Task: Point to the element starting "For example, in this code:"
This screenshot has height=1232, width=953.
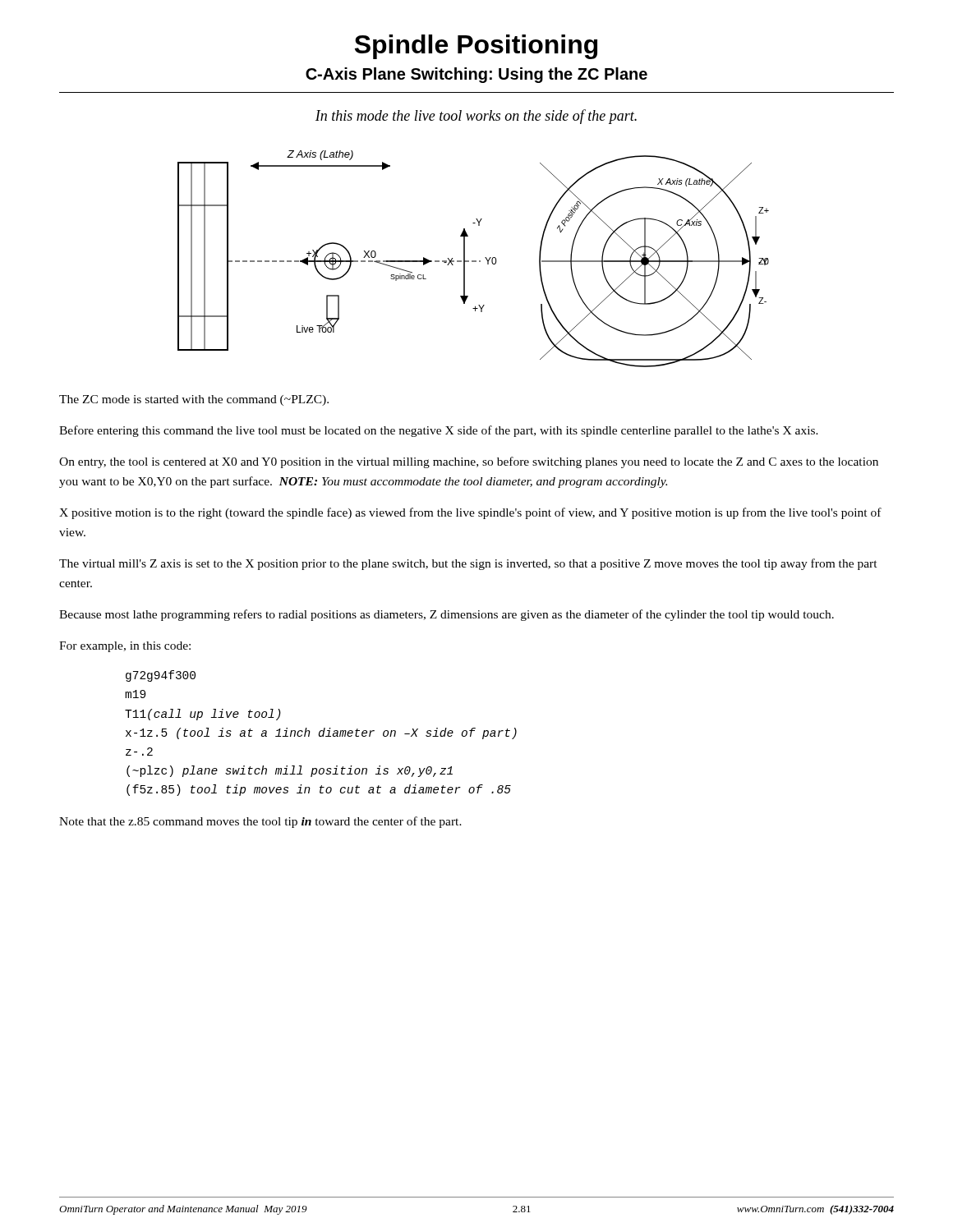Action: [x=125, y=645]
